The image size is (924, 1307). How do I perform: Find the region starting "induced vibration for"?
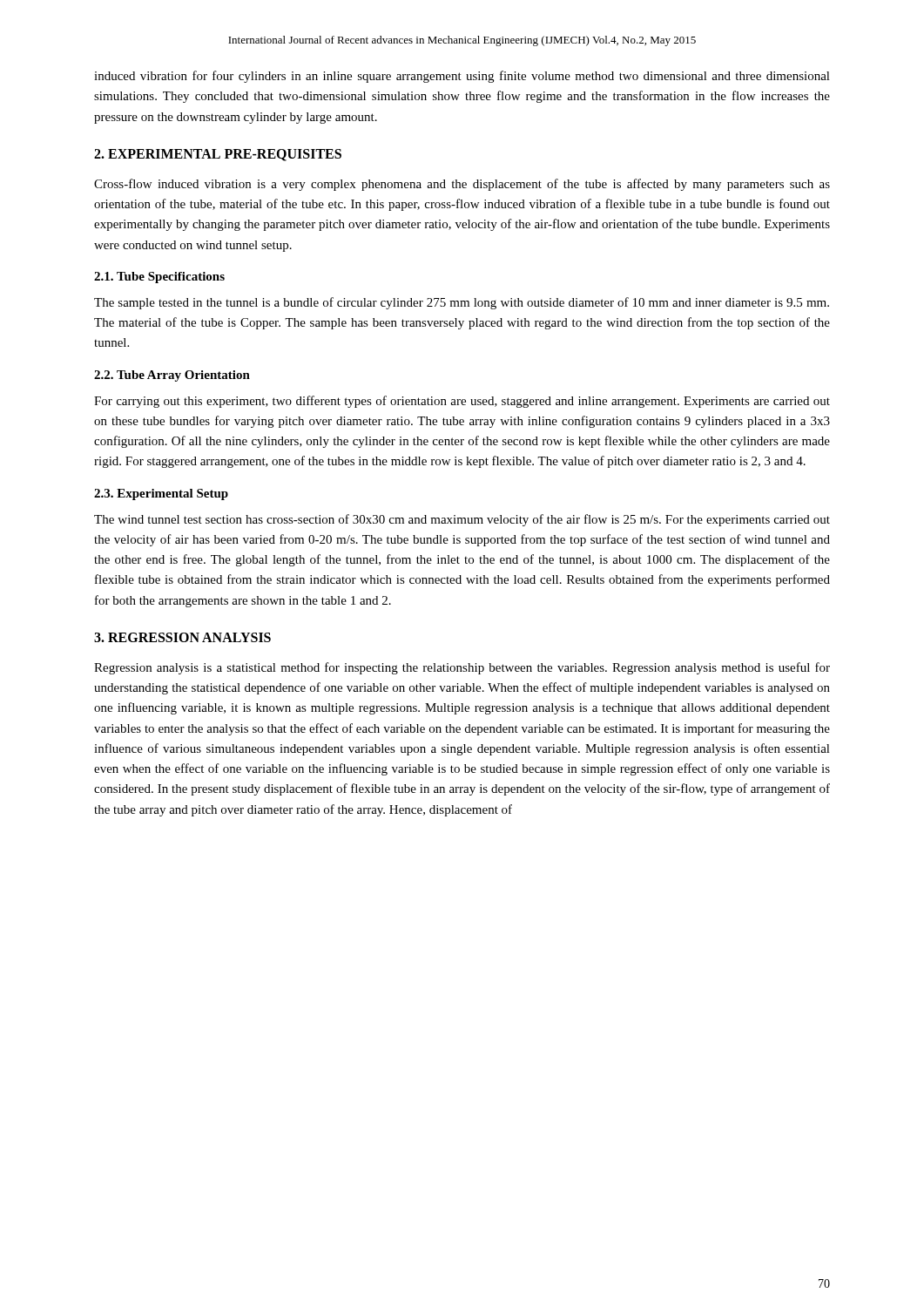point(462,96)
